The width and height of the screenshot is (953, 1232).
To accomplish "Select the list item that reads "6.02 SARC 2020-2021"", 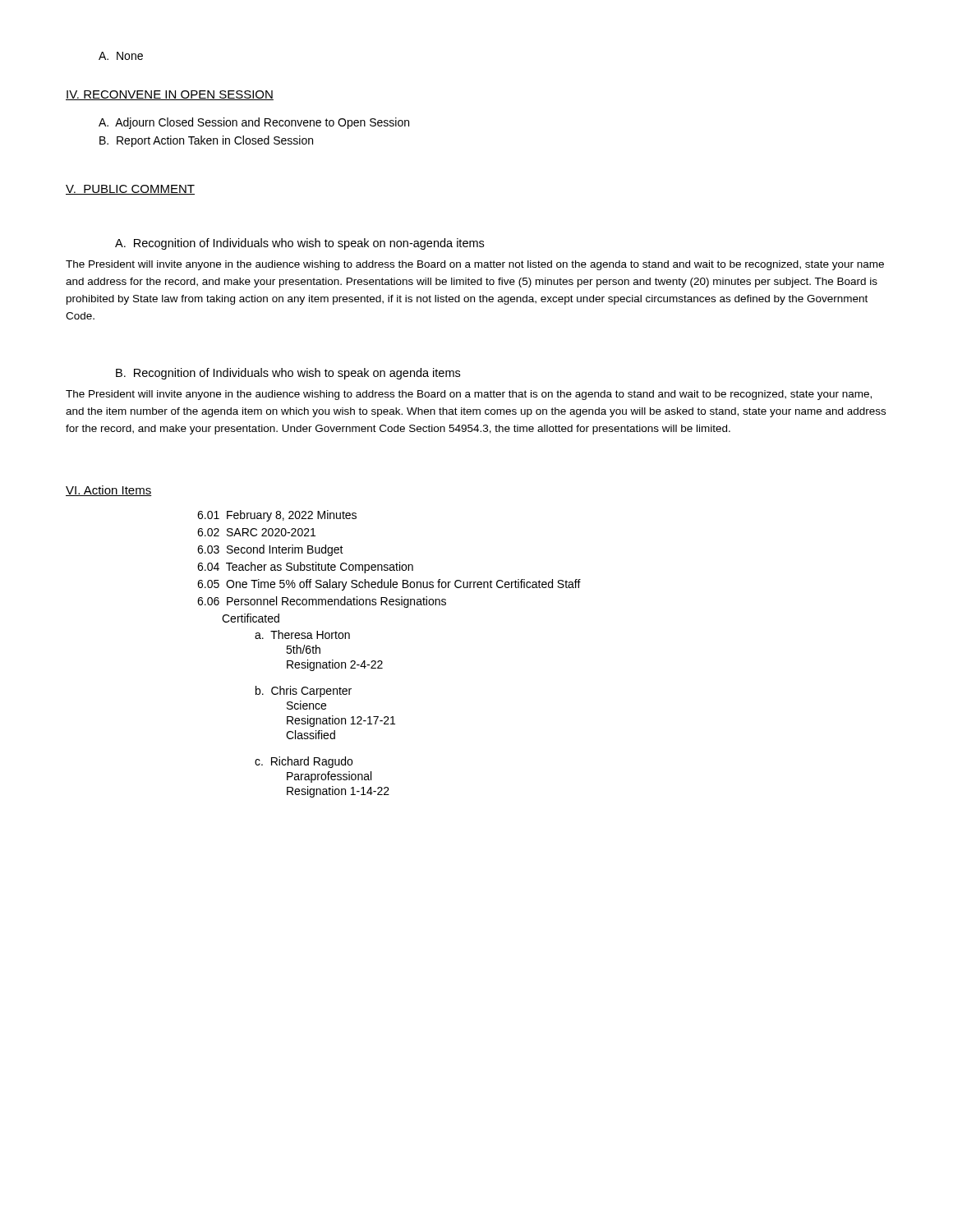I will [x=257, y=533].
